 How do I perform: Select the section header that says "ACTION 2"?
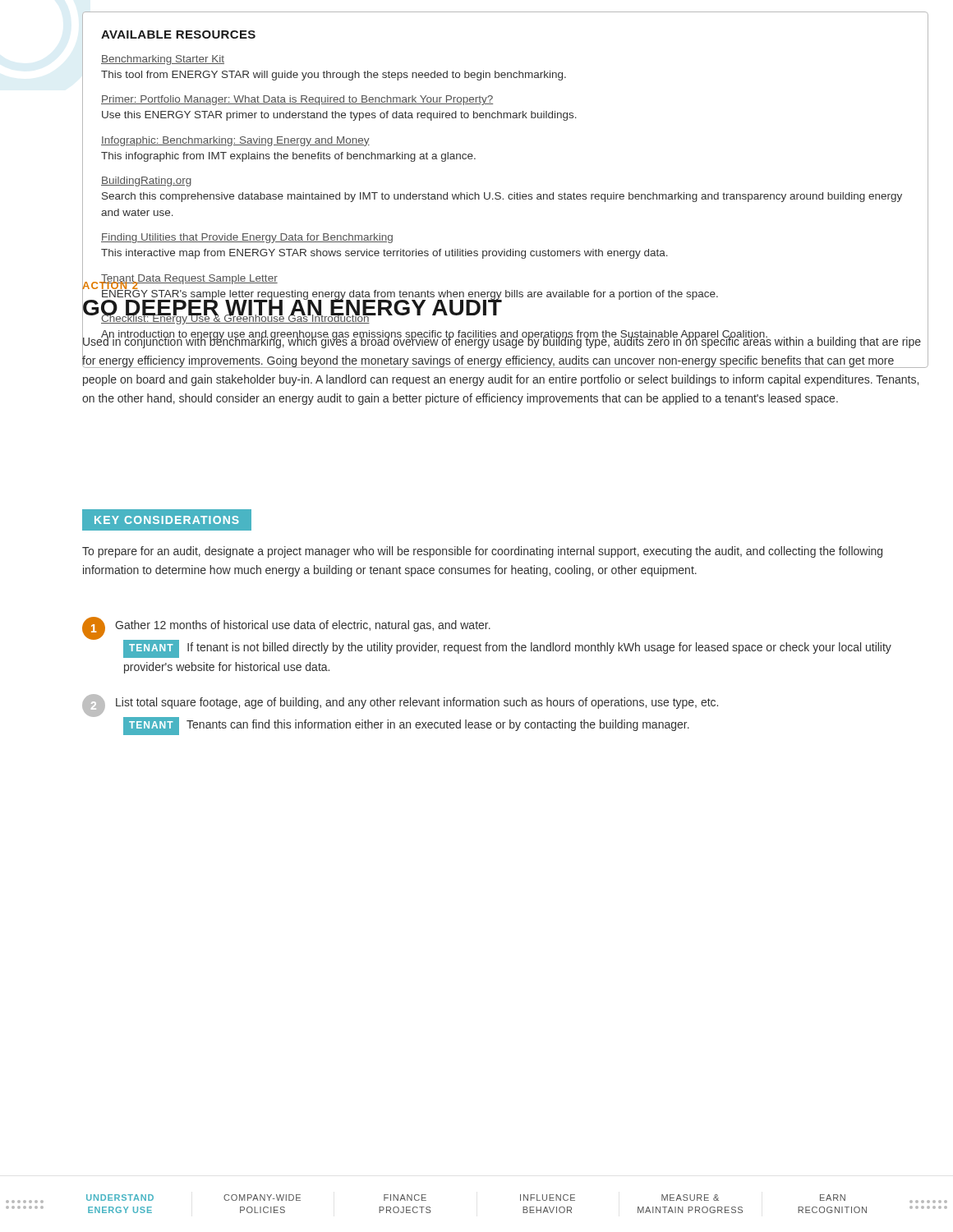(x=111, y=285)
